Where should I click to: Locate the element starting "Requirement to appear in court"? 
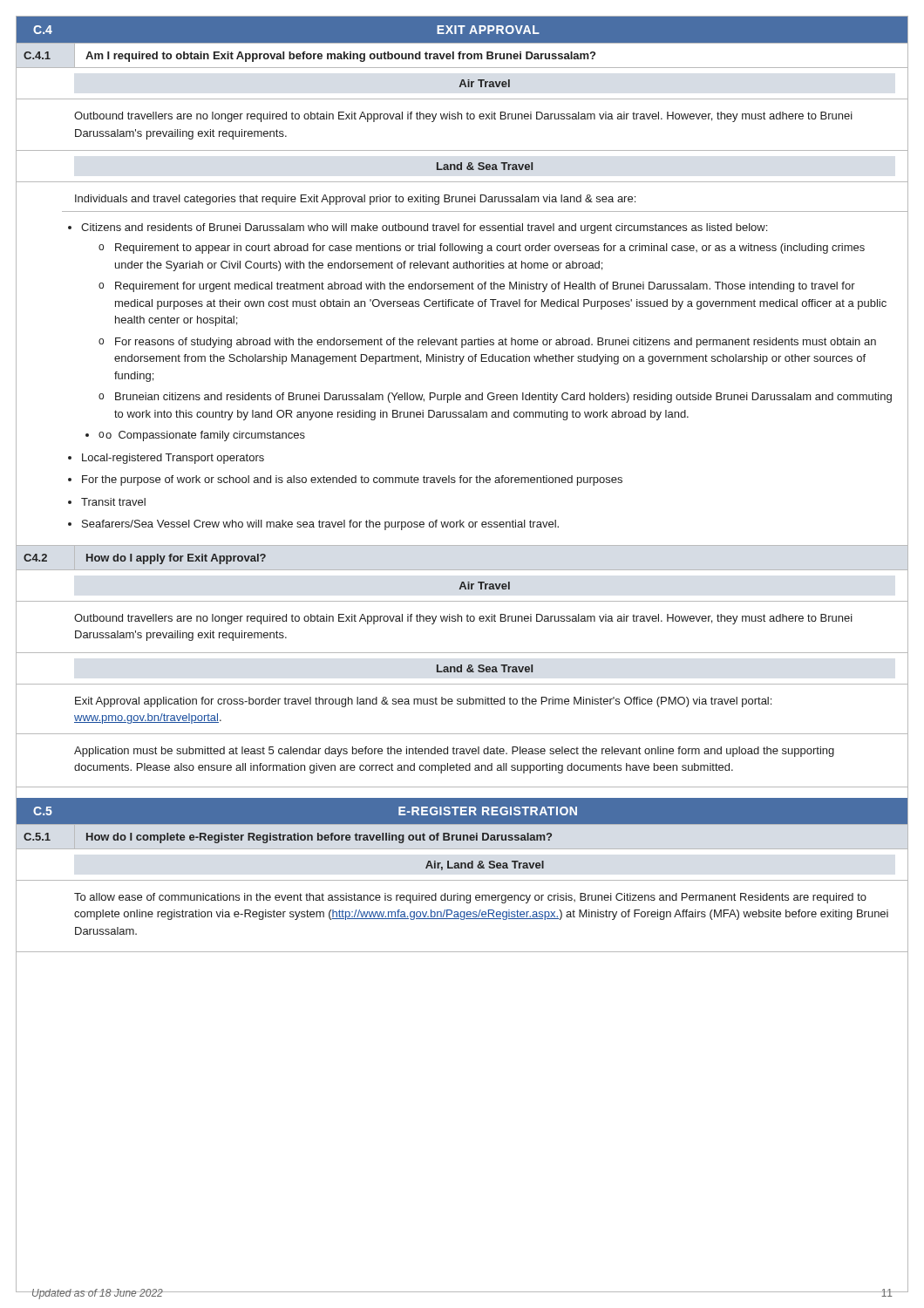point(490,256)
